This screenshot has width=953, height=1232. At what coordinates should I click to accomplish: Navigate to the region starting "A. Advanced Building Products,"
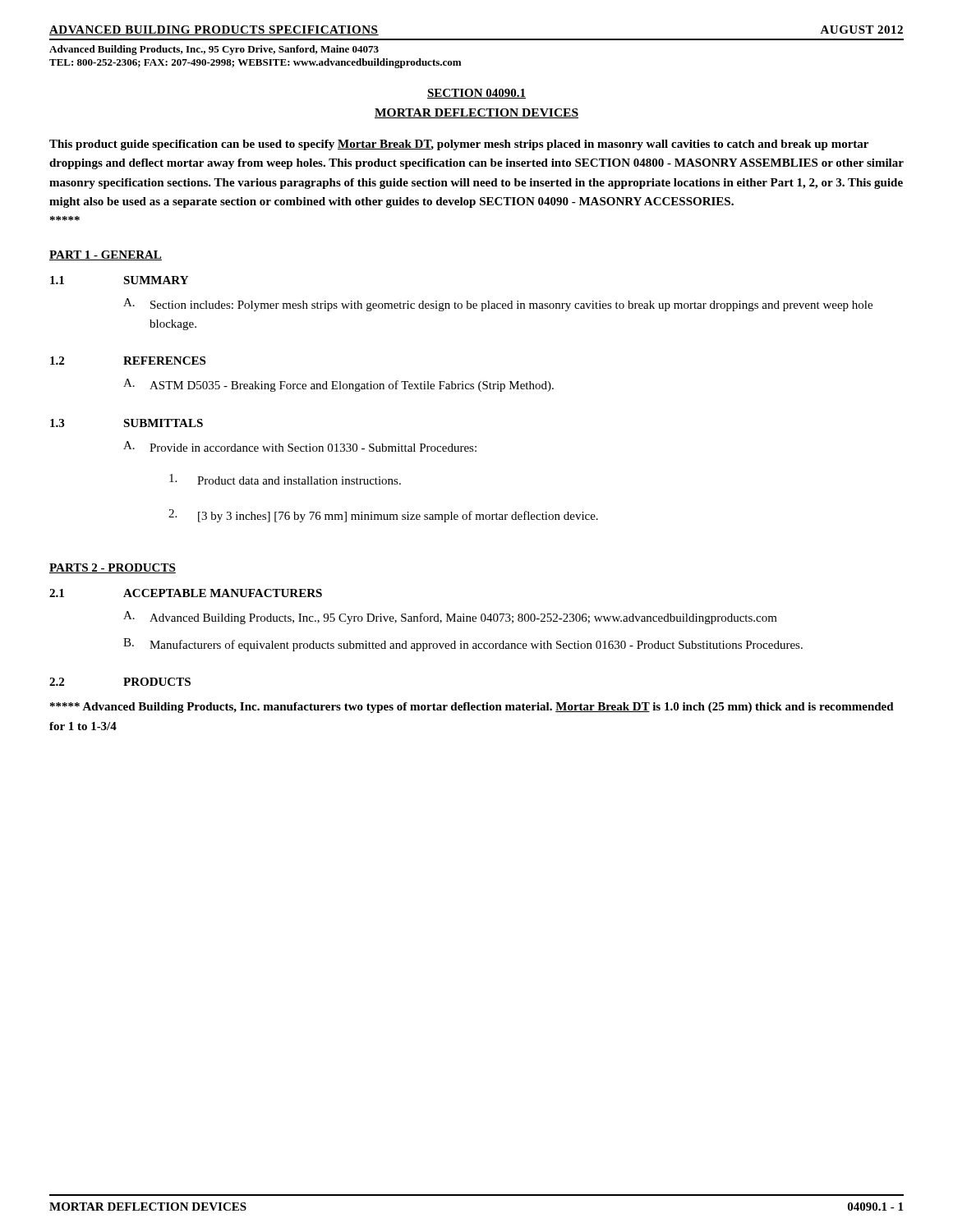tap(450, 618)
